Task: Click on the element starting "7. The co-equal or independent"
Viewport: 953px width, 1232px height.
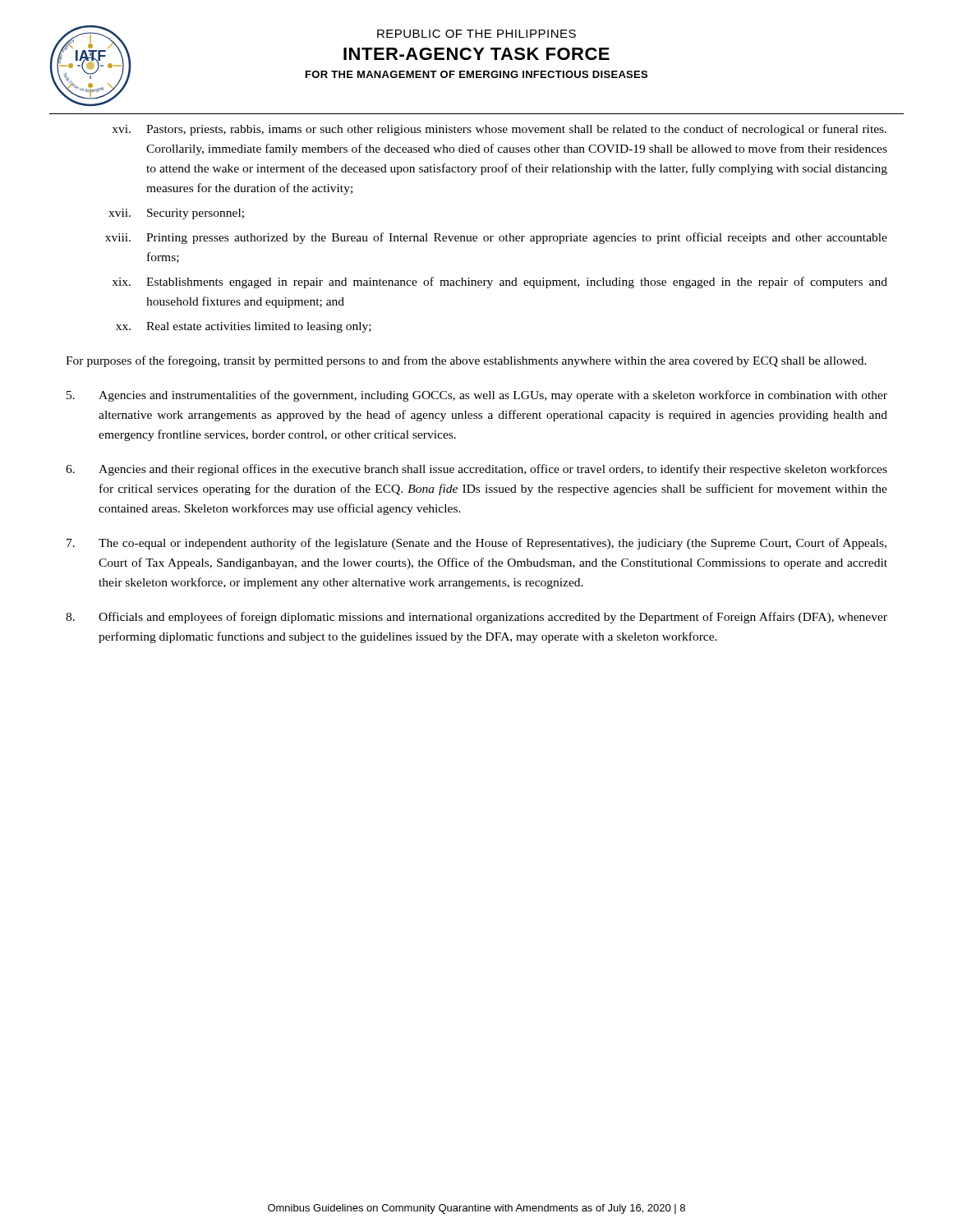Action: 476,563
